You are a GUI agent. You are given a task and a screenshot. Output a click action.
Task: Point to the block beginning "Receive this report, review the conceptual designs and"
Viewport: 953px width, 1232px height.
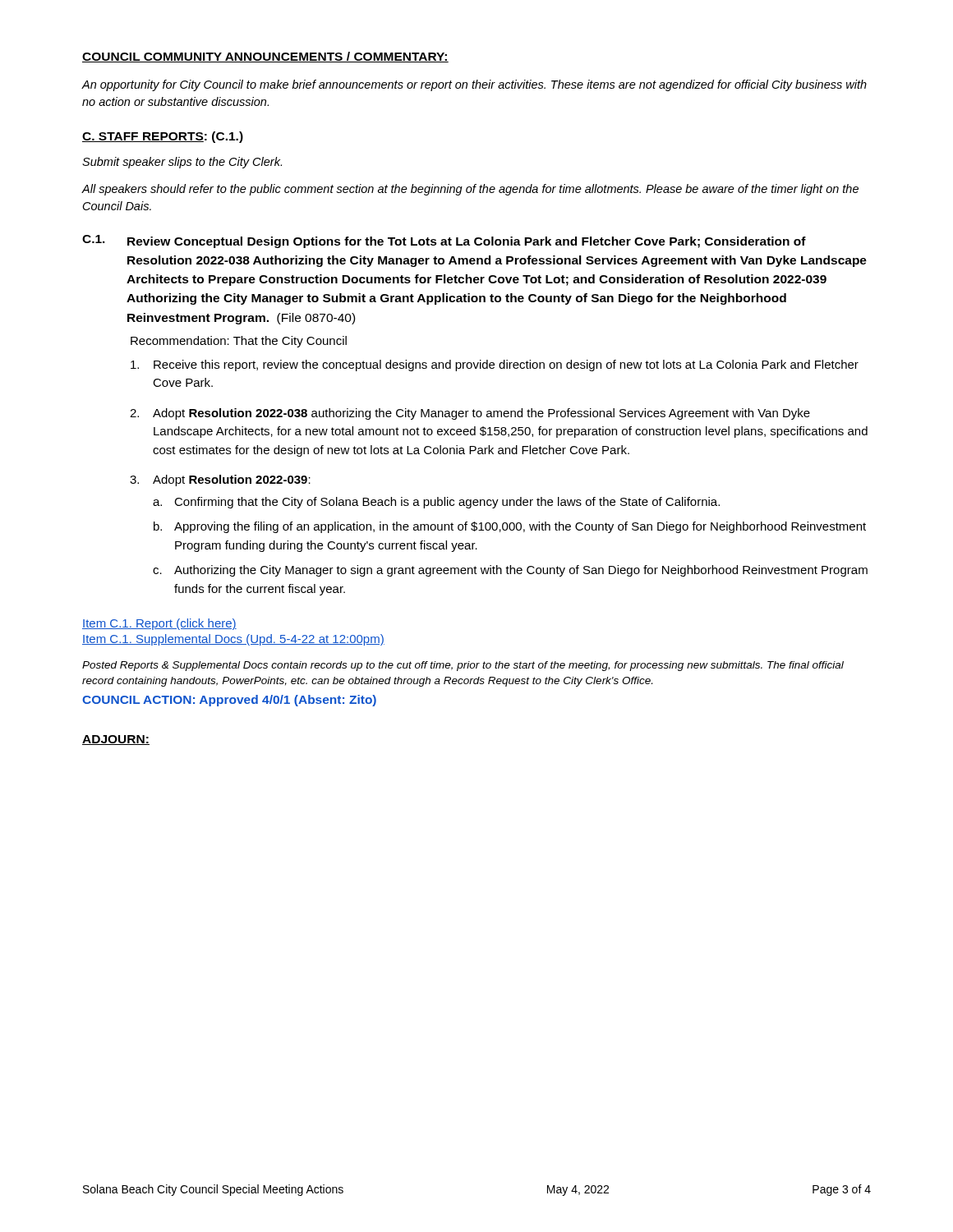coord(500,374)
